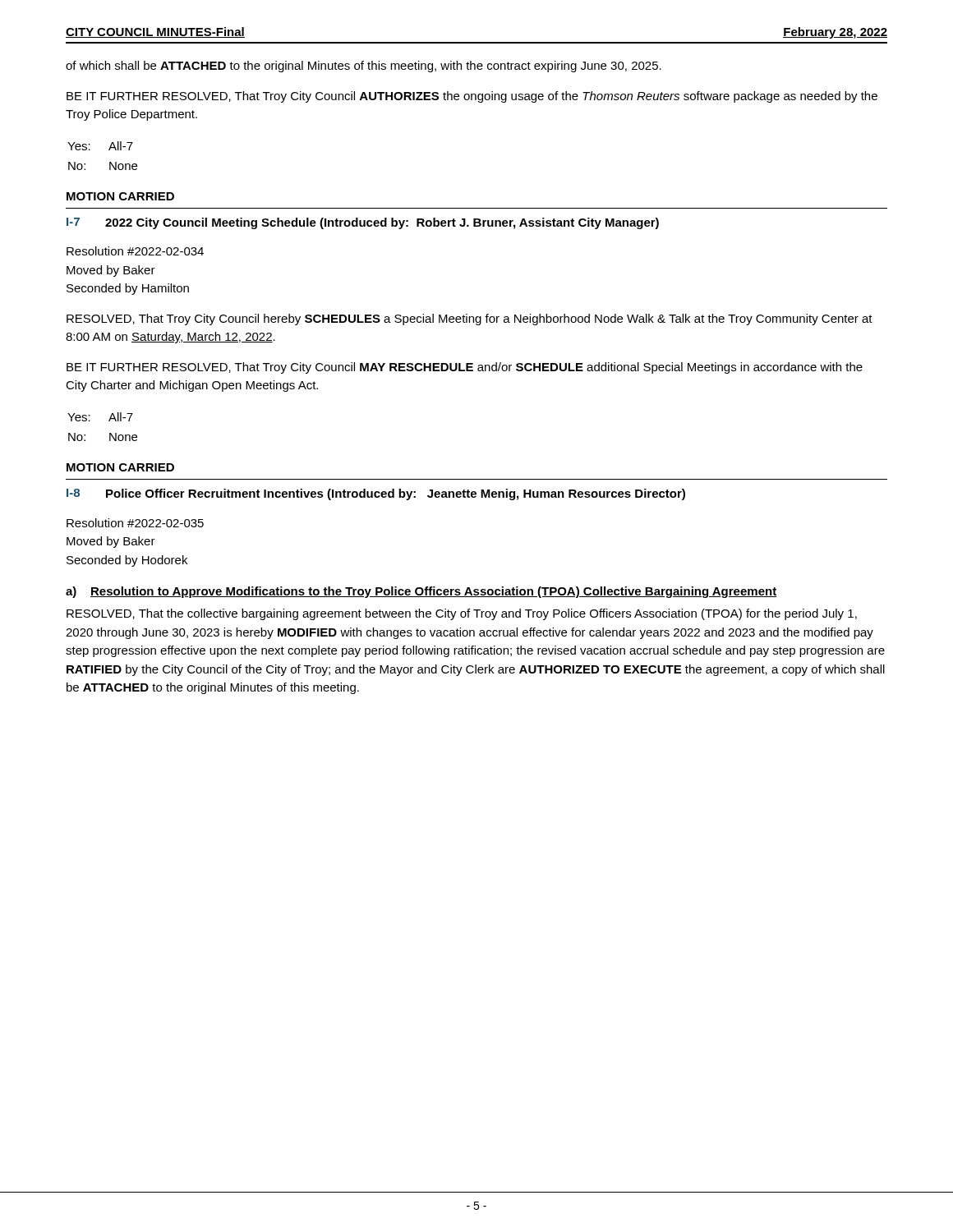
Task: Navigate to the region starting "Resolution #2022-02-034 Moved by"
Action: point(135,270)
